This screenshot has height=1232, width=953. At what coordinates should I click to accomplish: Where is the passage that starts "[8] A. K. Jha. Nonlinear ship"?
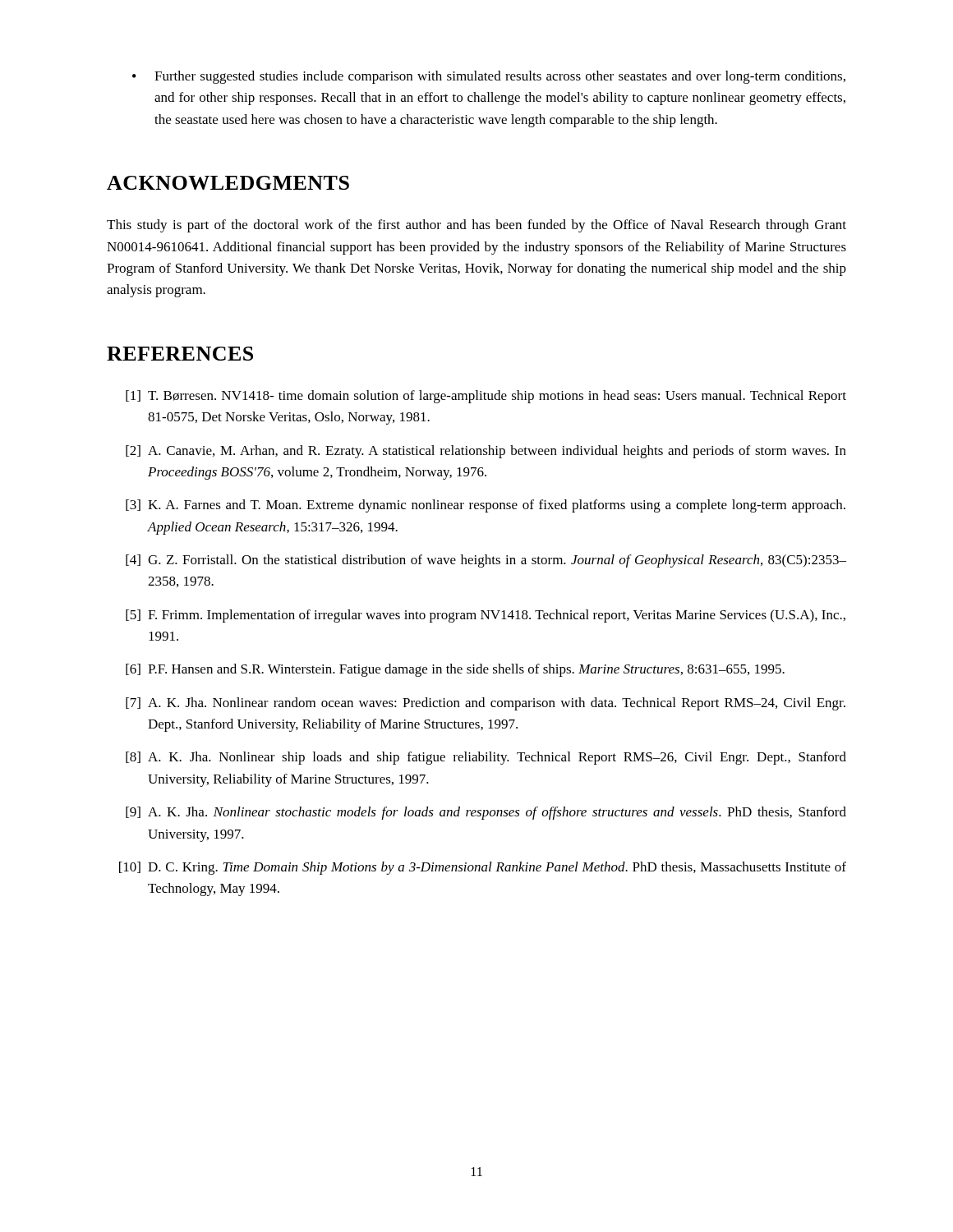(476, 769)
